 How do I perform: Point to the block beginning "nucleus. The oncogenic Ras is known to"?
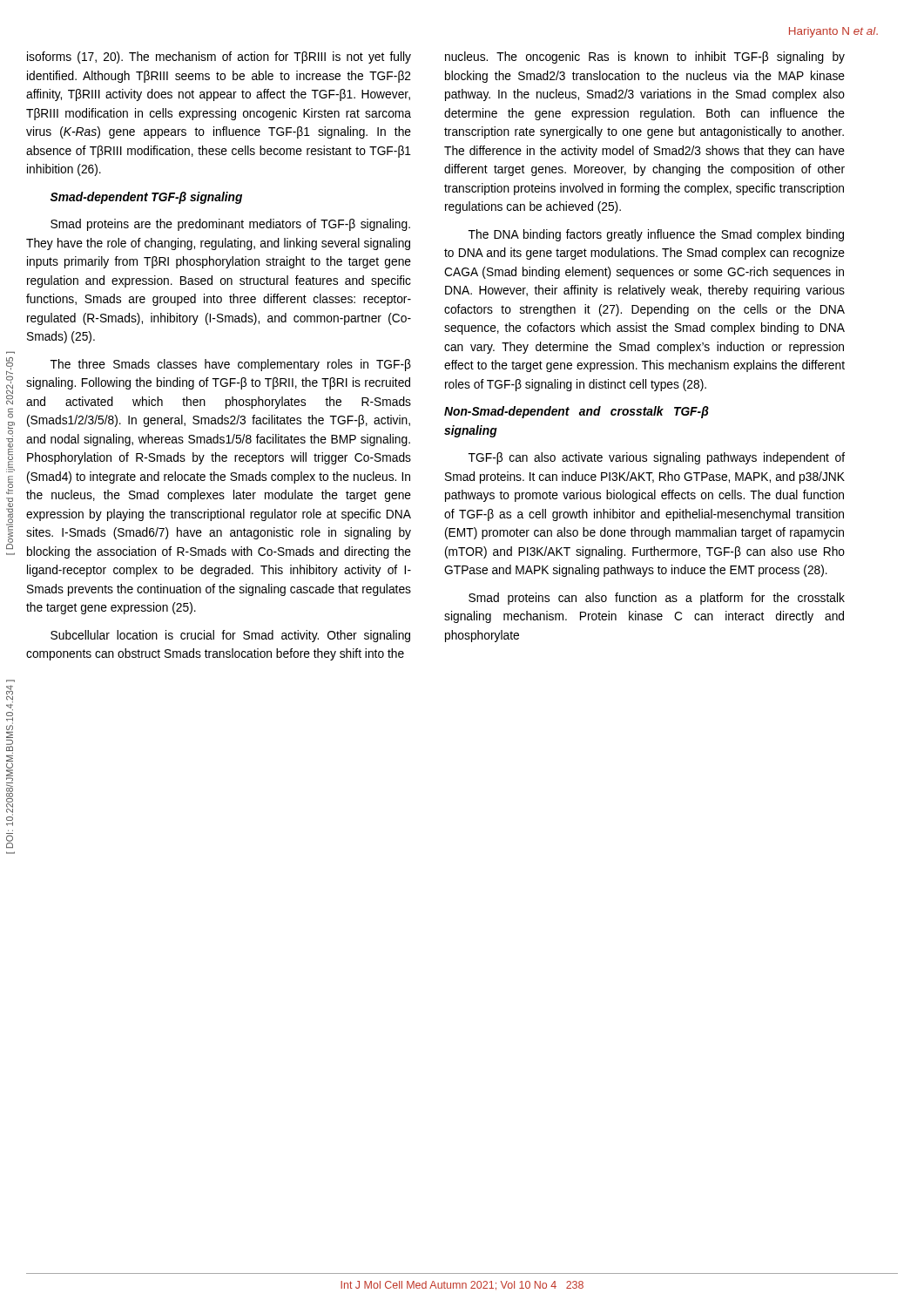tap(644, 132)
